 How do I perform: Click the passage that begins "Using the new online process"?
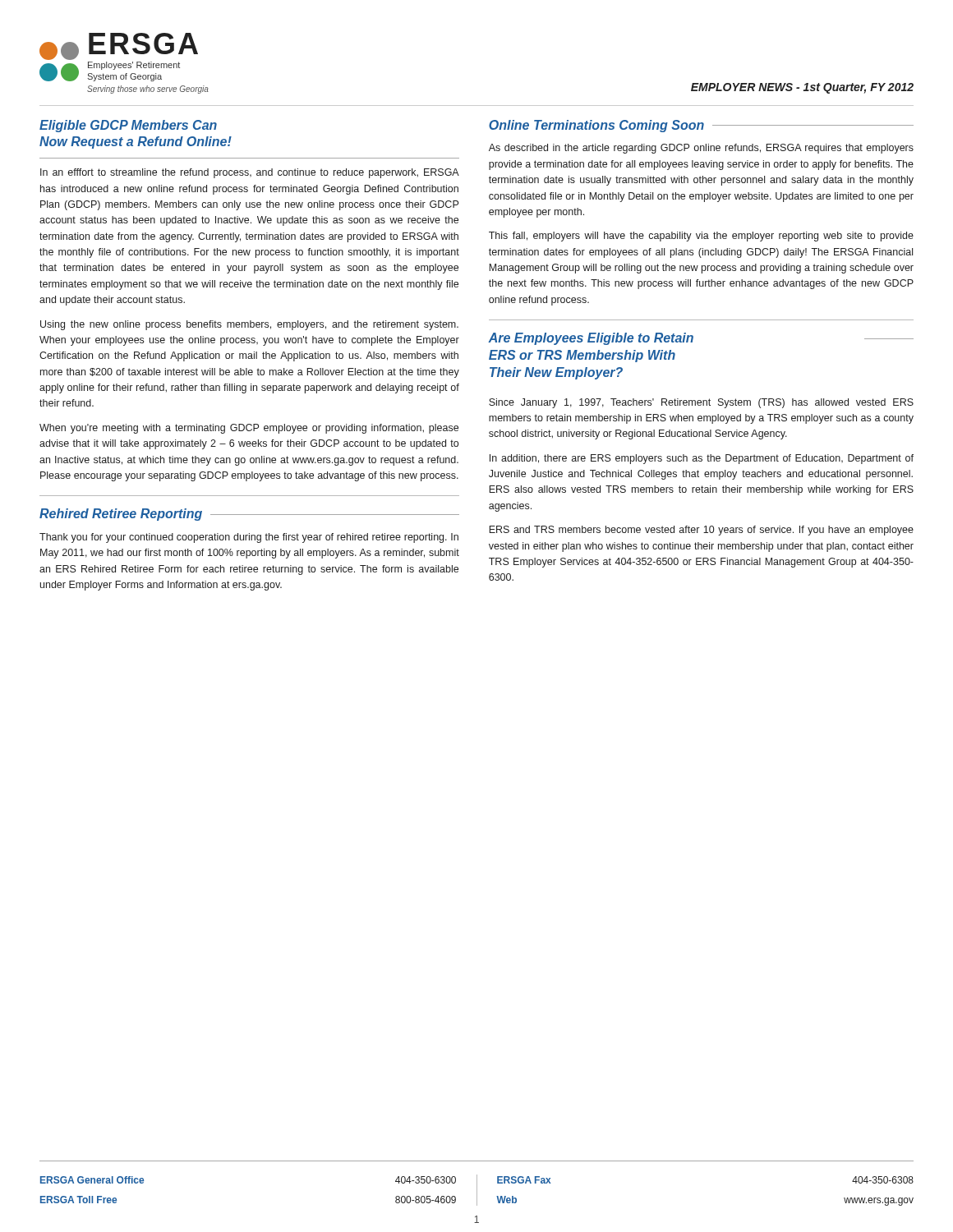[249, 364]
